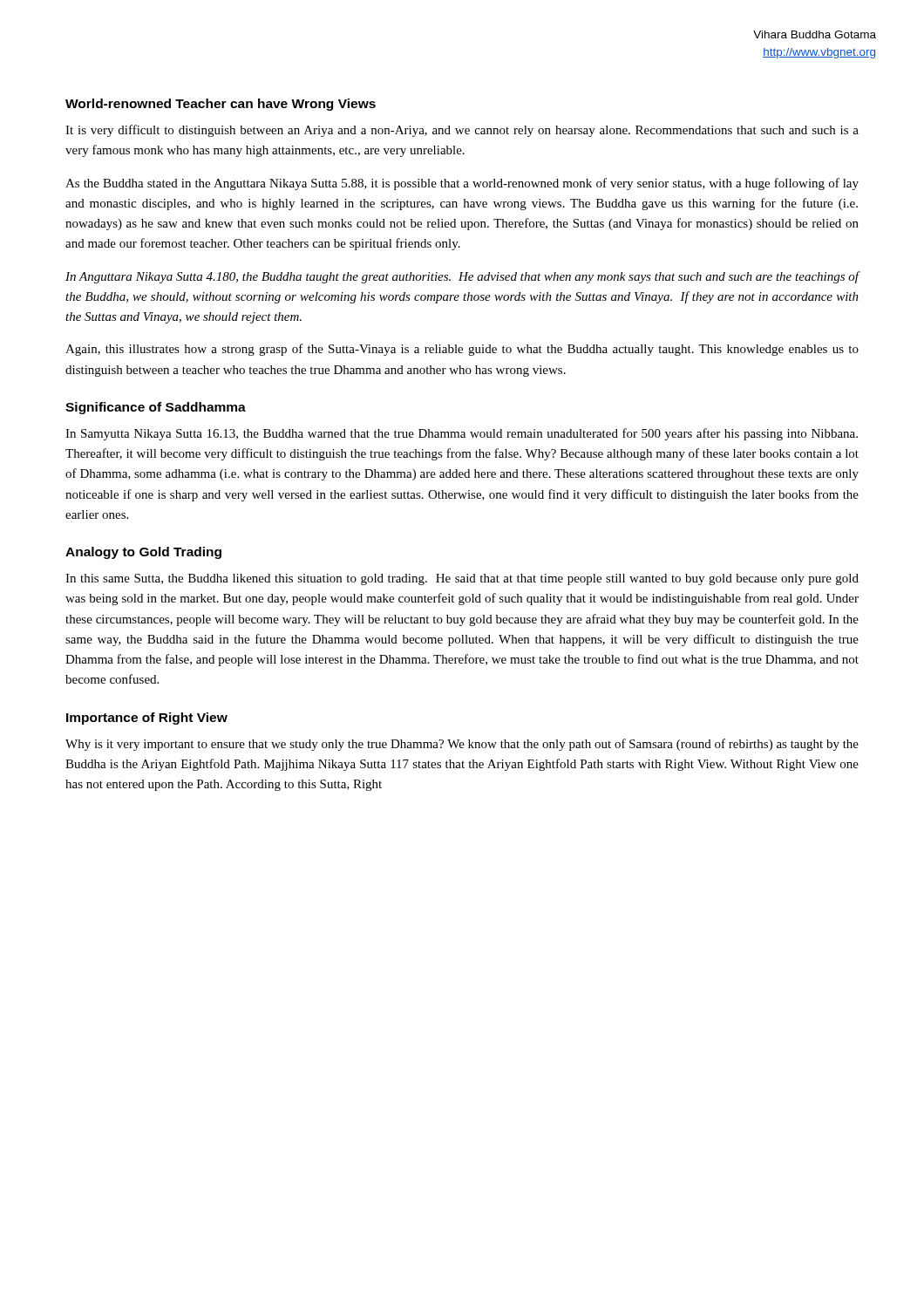Locate the passage starting "Importance of Right View"
This screenshot has height=1308, width=924.
pos(146,717)
